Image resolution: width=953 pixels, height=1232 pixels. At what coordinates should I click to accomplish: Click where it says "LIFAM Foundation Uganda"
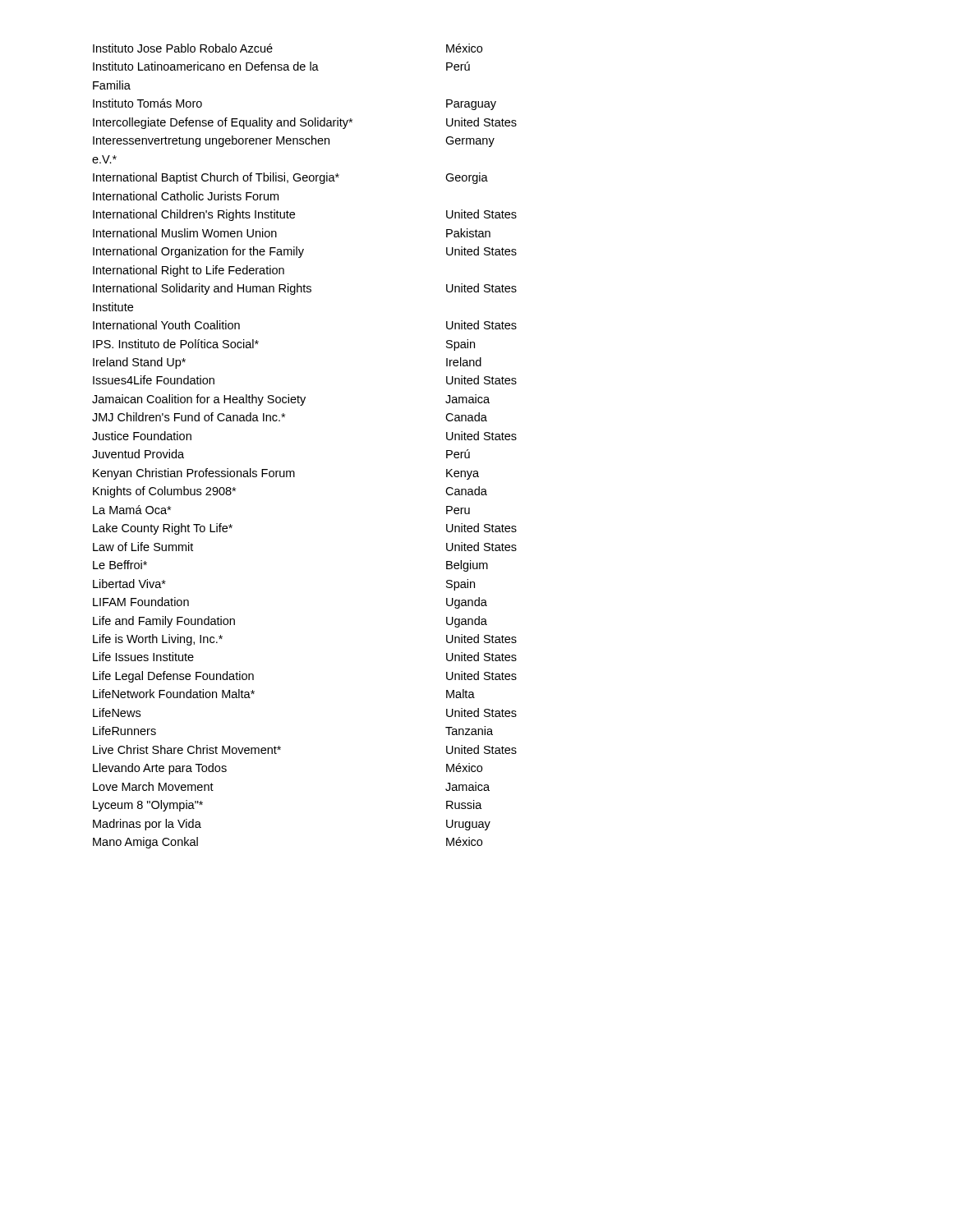(136, 602)
